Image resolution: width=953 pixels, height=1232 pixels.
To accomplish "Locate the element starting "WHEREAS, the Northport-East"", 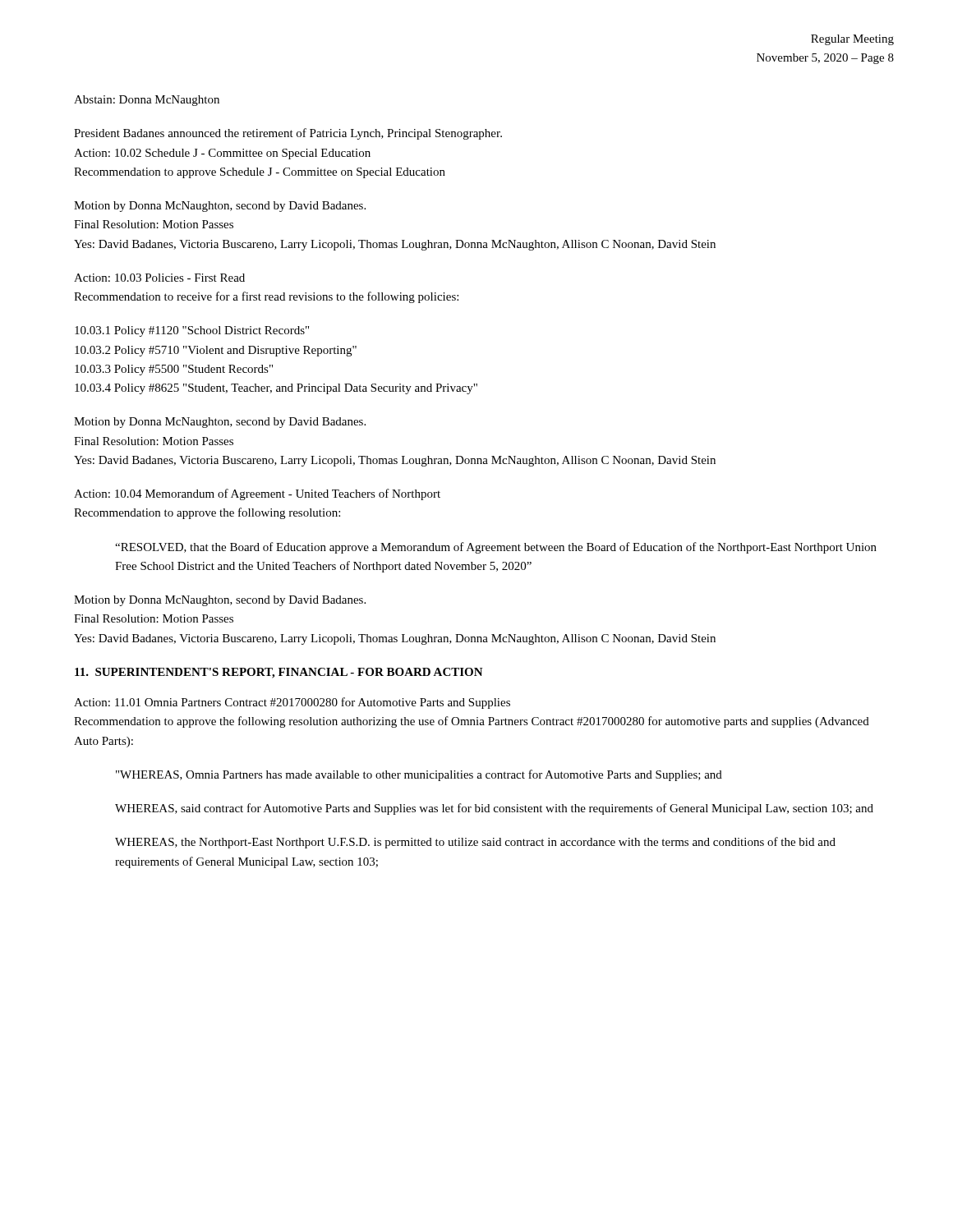I will 475,852.
